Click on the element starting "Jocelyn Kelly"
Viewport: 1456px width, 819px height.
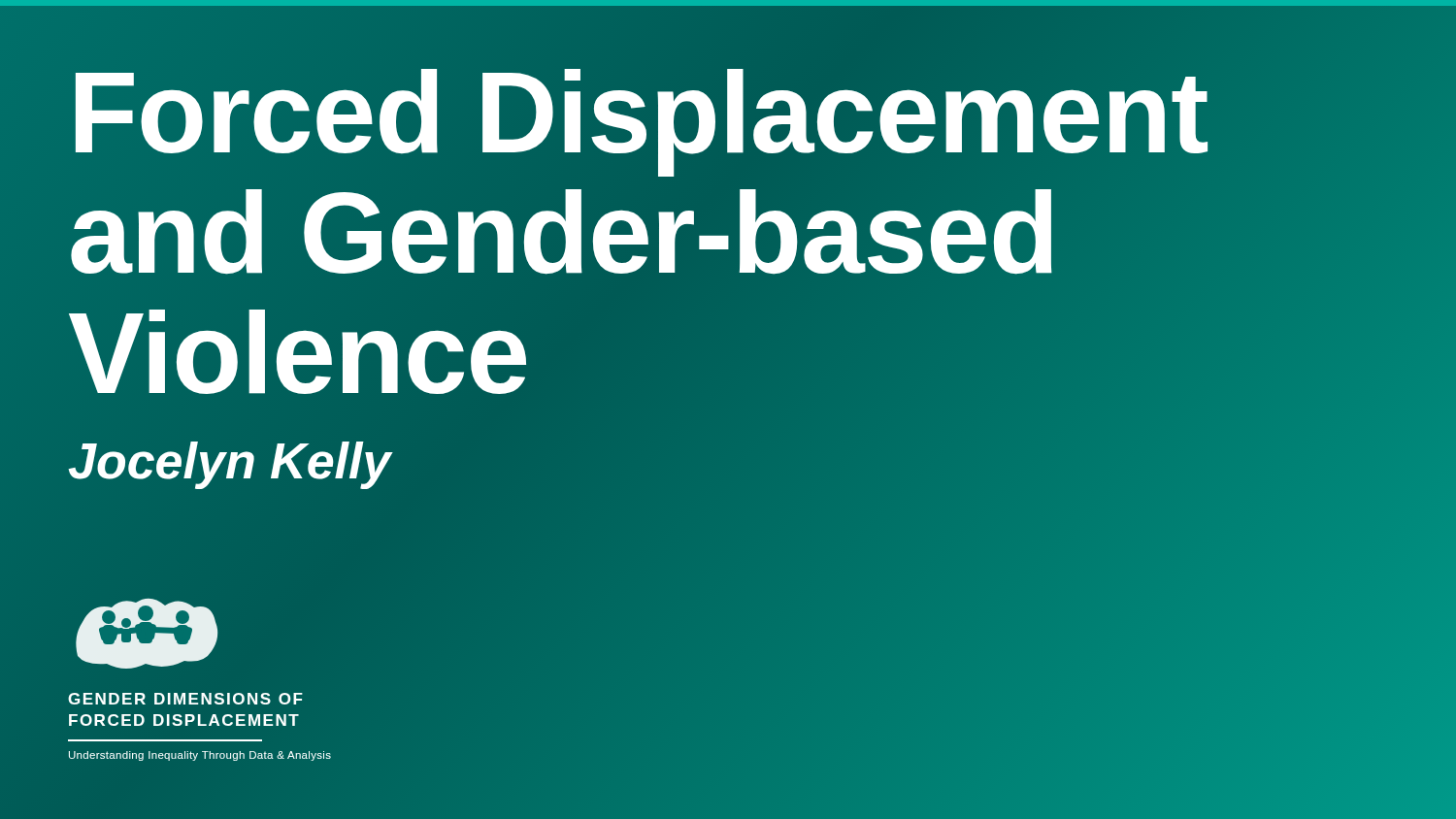(x=231, y=465)
